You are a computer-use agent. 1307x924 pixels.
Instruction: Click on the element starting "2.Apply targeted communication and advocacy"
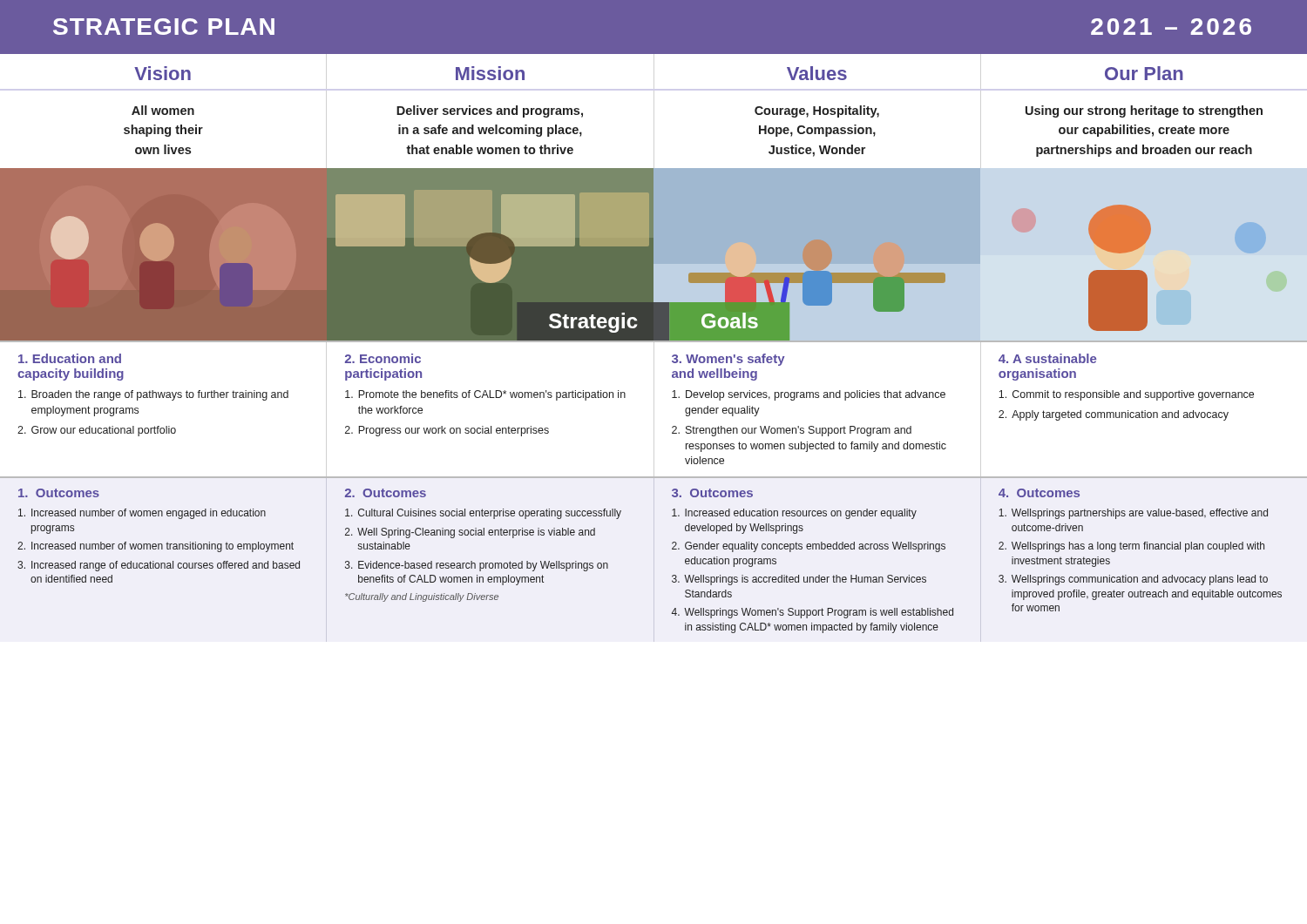1113,415
